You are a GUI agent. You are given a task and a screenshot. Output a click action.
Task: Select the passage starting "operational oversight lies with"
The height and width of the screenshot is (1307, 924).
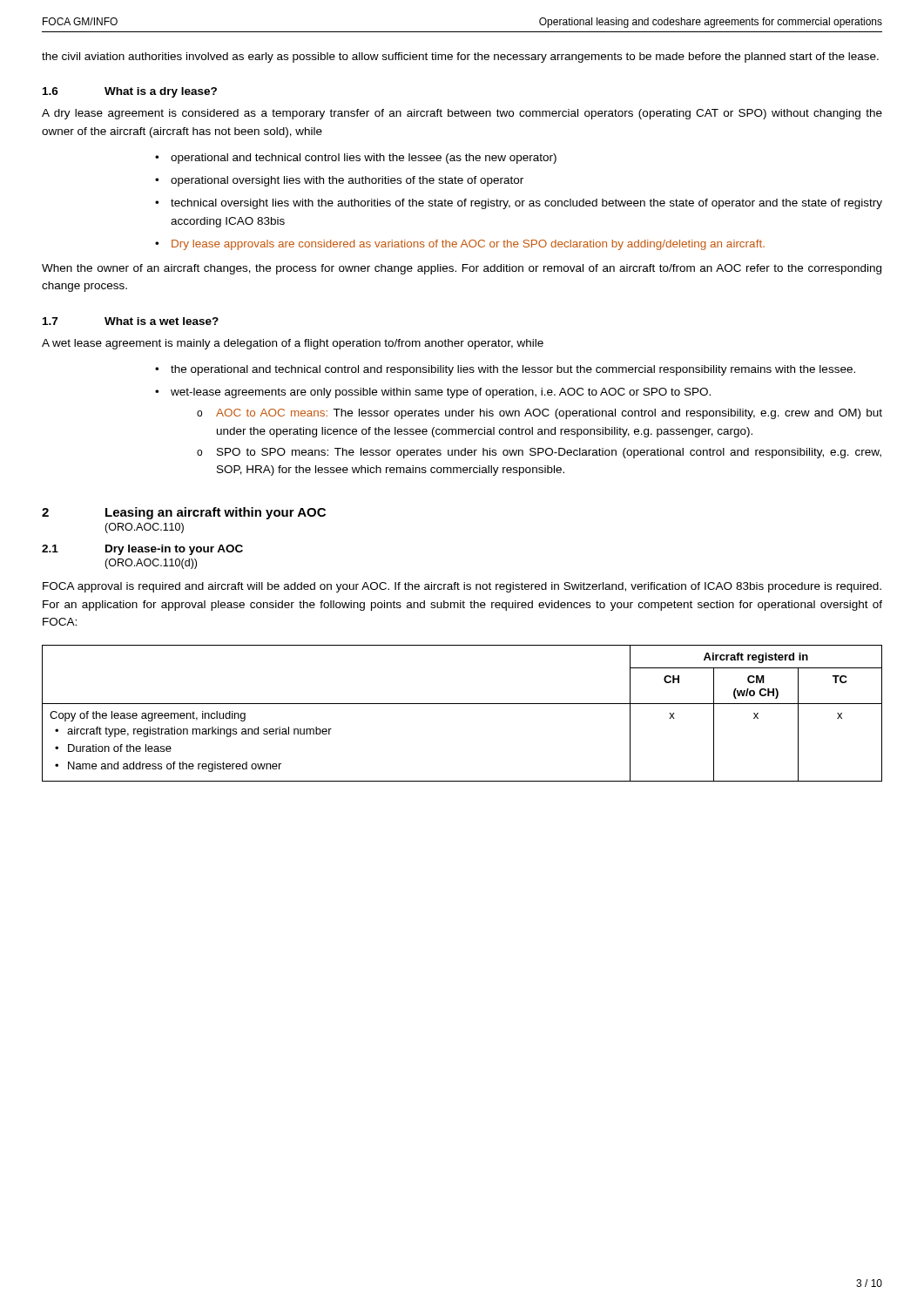[x=514, y=180]
